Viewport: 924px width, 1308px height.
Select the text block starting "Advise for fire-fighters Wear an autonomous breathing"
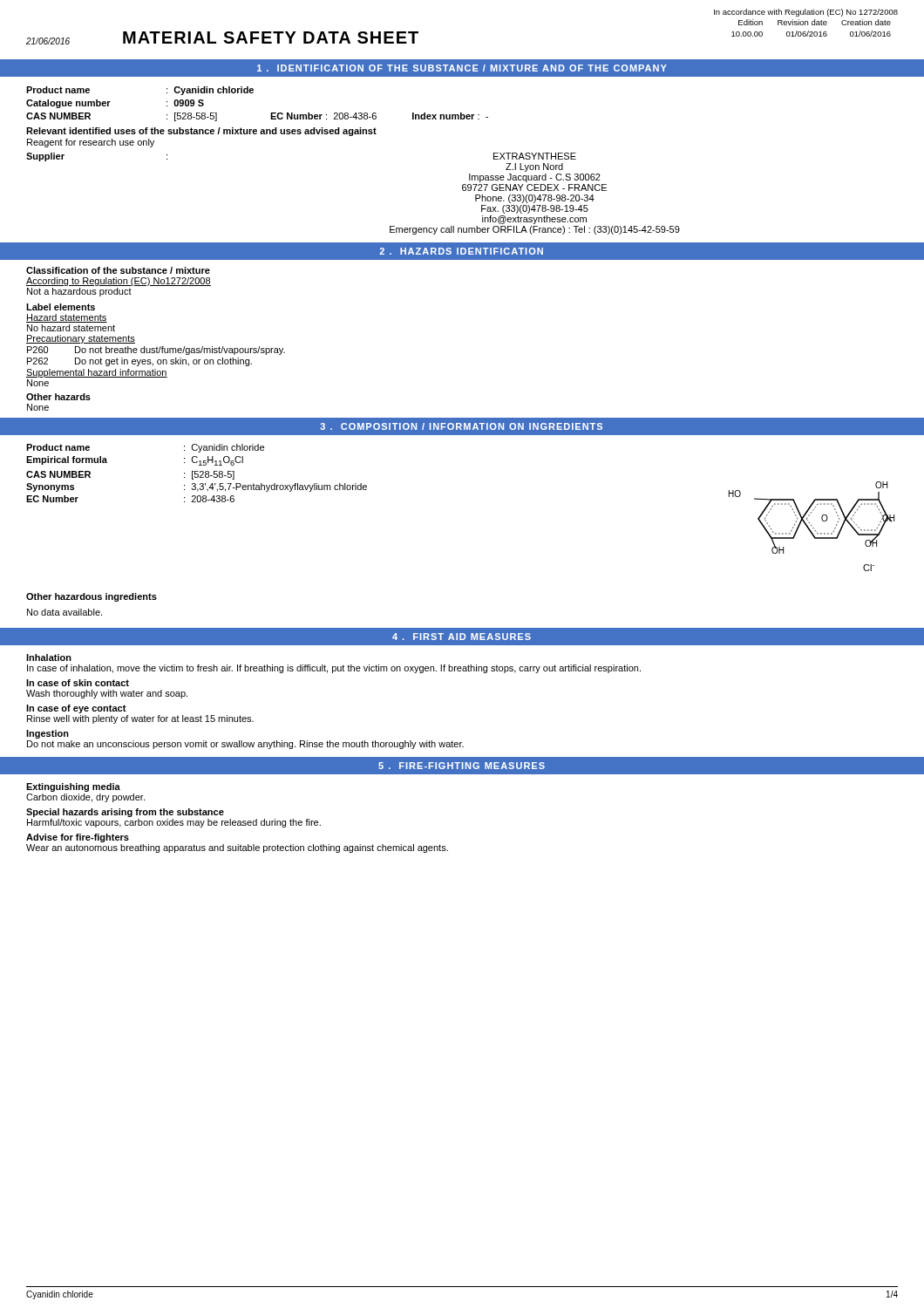(237, 842)
